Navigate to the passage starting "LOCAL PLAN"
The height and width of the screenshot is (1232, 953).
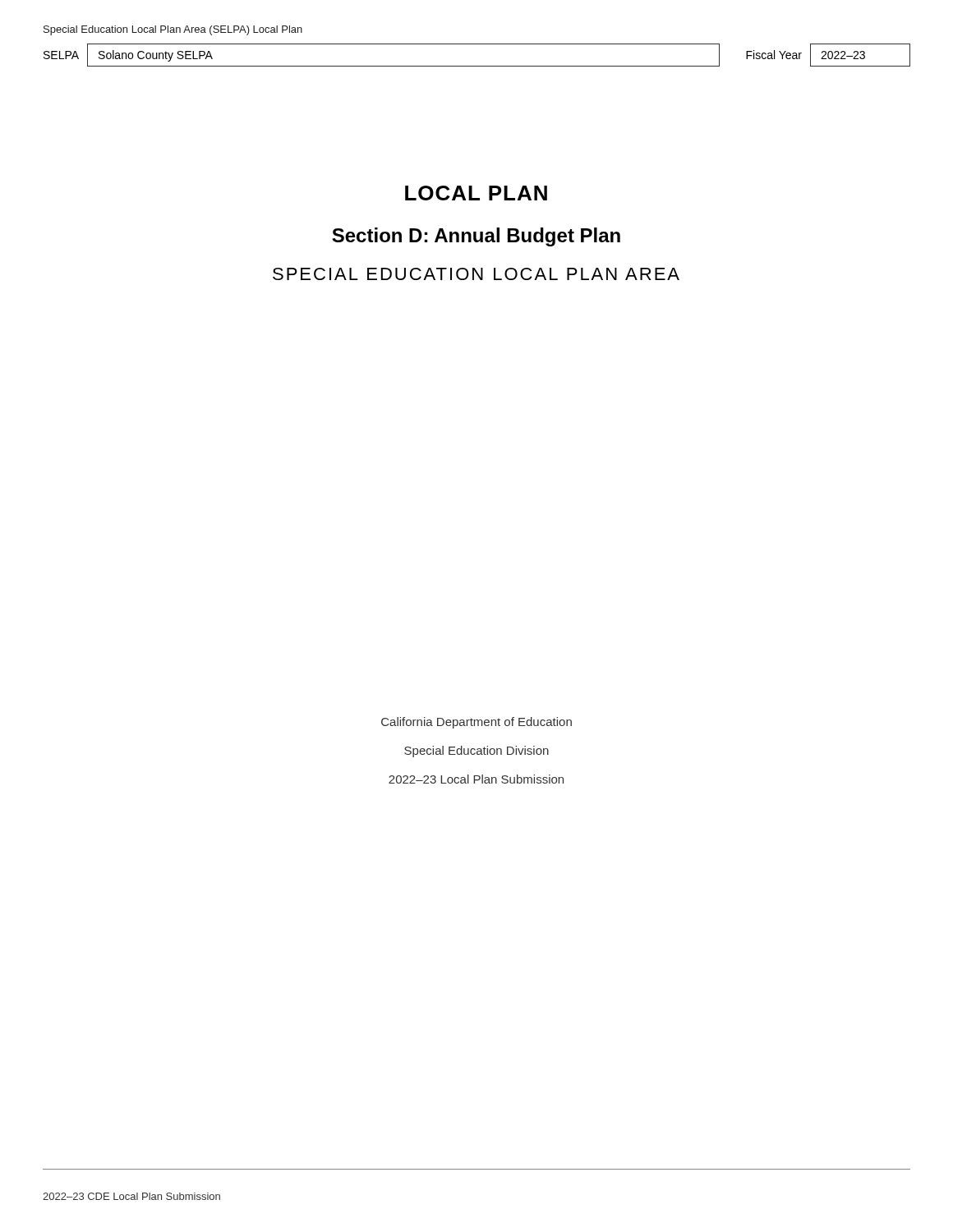coord(476,193)
